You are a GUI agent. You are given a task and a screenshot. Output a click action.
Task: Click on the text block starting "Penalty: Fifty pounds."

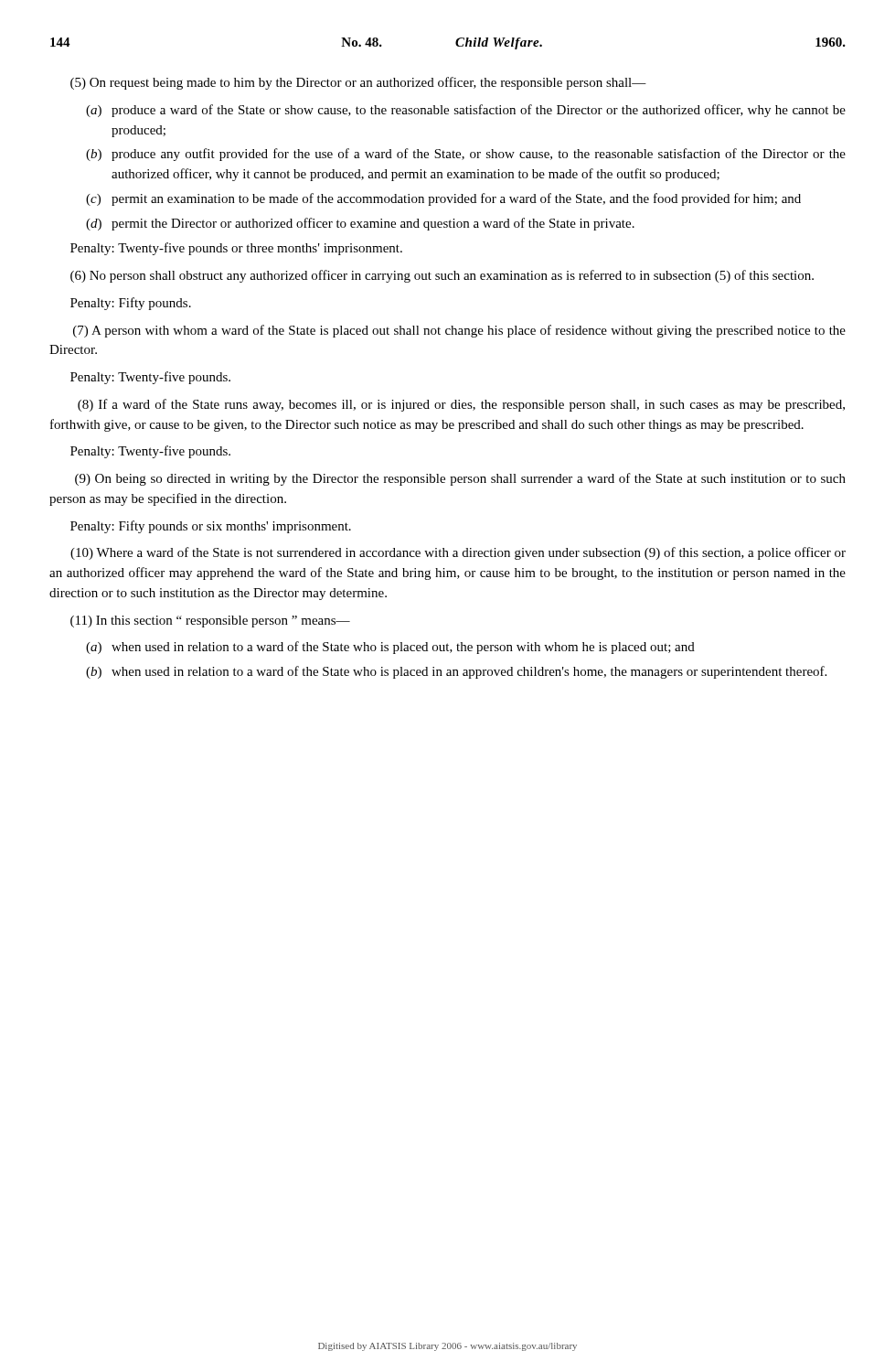pos(120,303)
